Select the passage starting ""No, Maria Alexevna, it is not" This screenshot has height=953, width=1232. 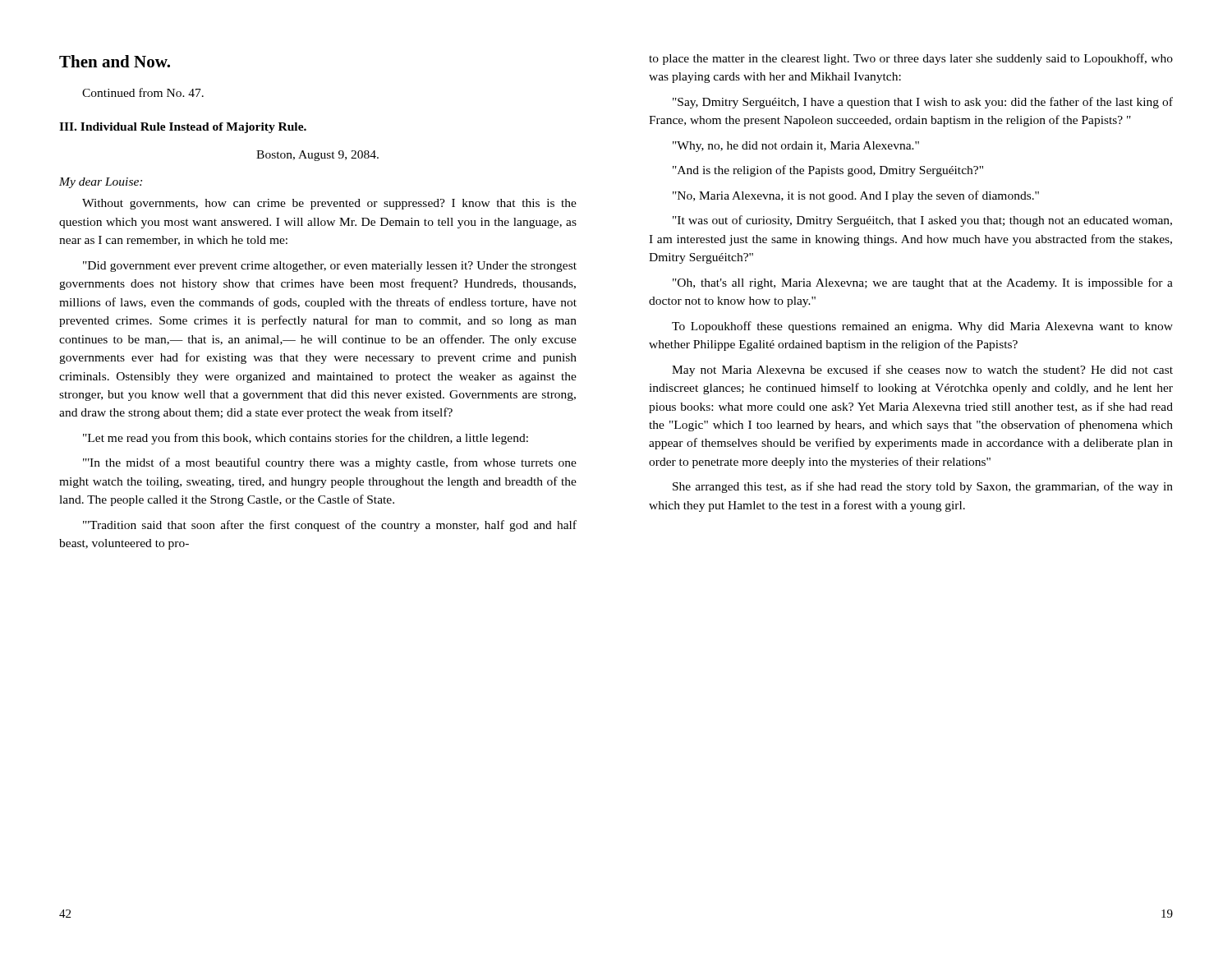pos(856,195)
